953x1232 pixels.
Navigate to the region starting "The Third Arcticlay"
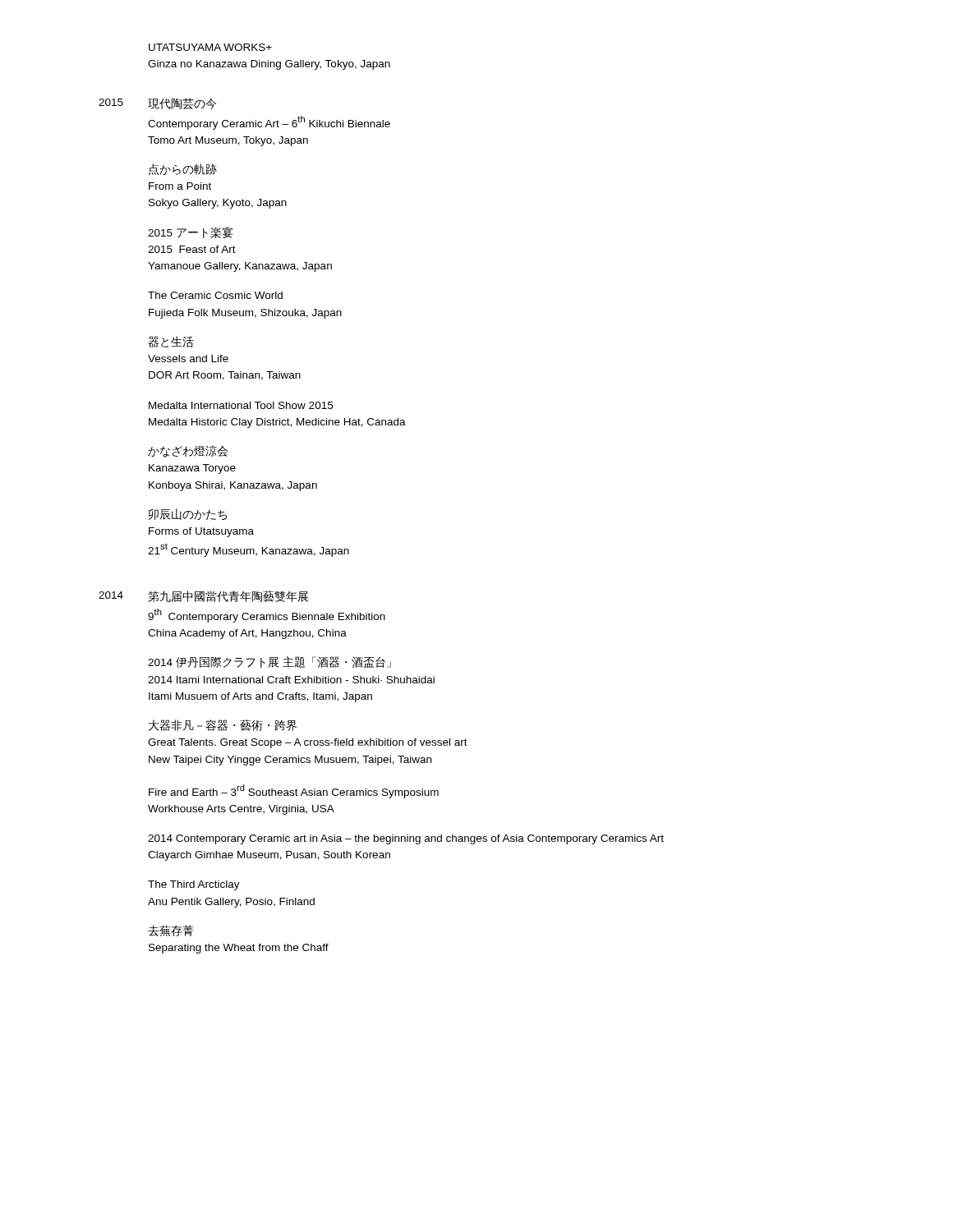coord(194,885)
